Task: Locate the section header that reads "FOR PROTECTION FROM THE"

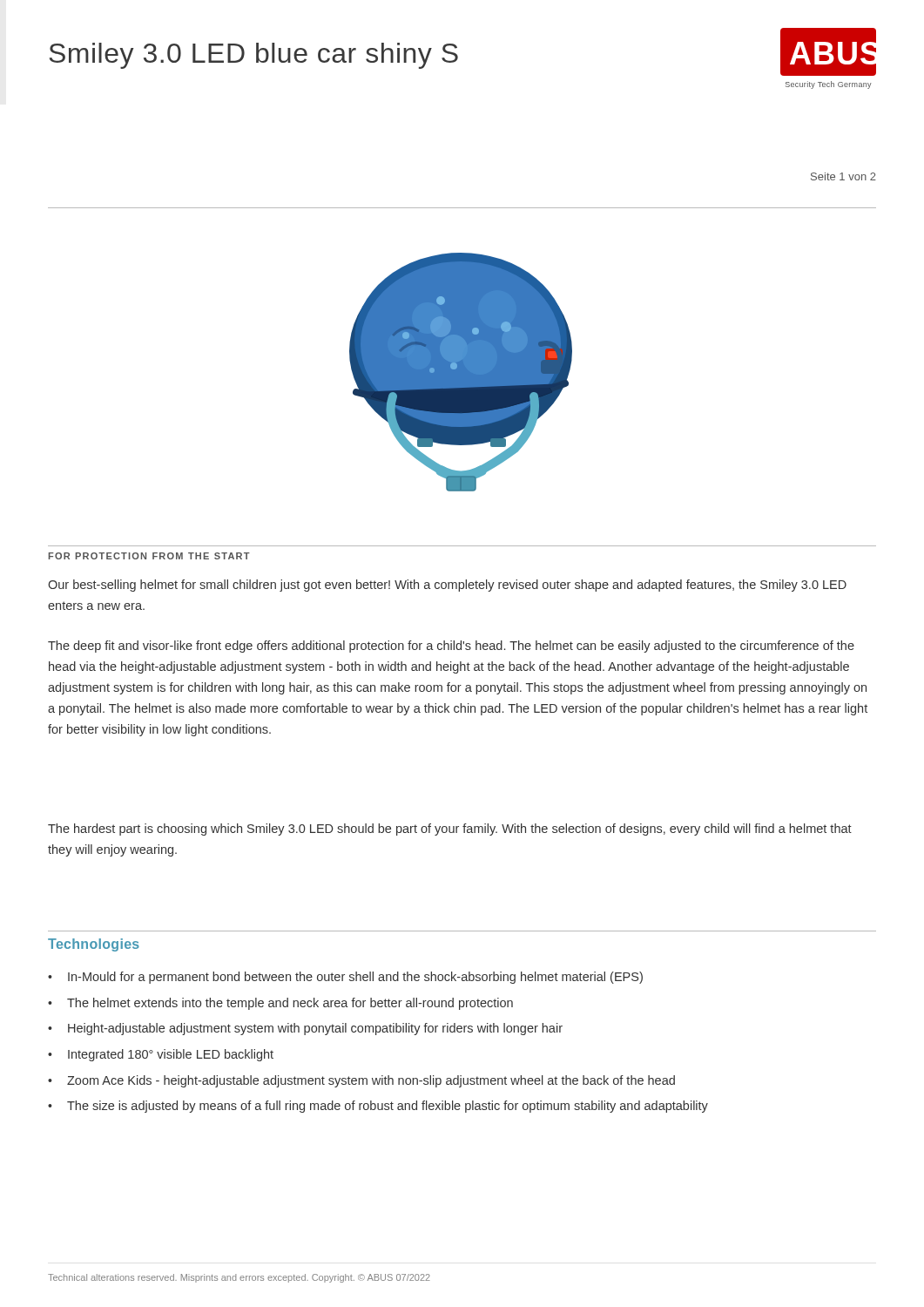Action: 149,556
